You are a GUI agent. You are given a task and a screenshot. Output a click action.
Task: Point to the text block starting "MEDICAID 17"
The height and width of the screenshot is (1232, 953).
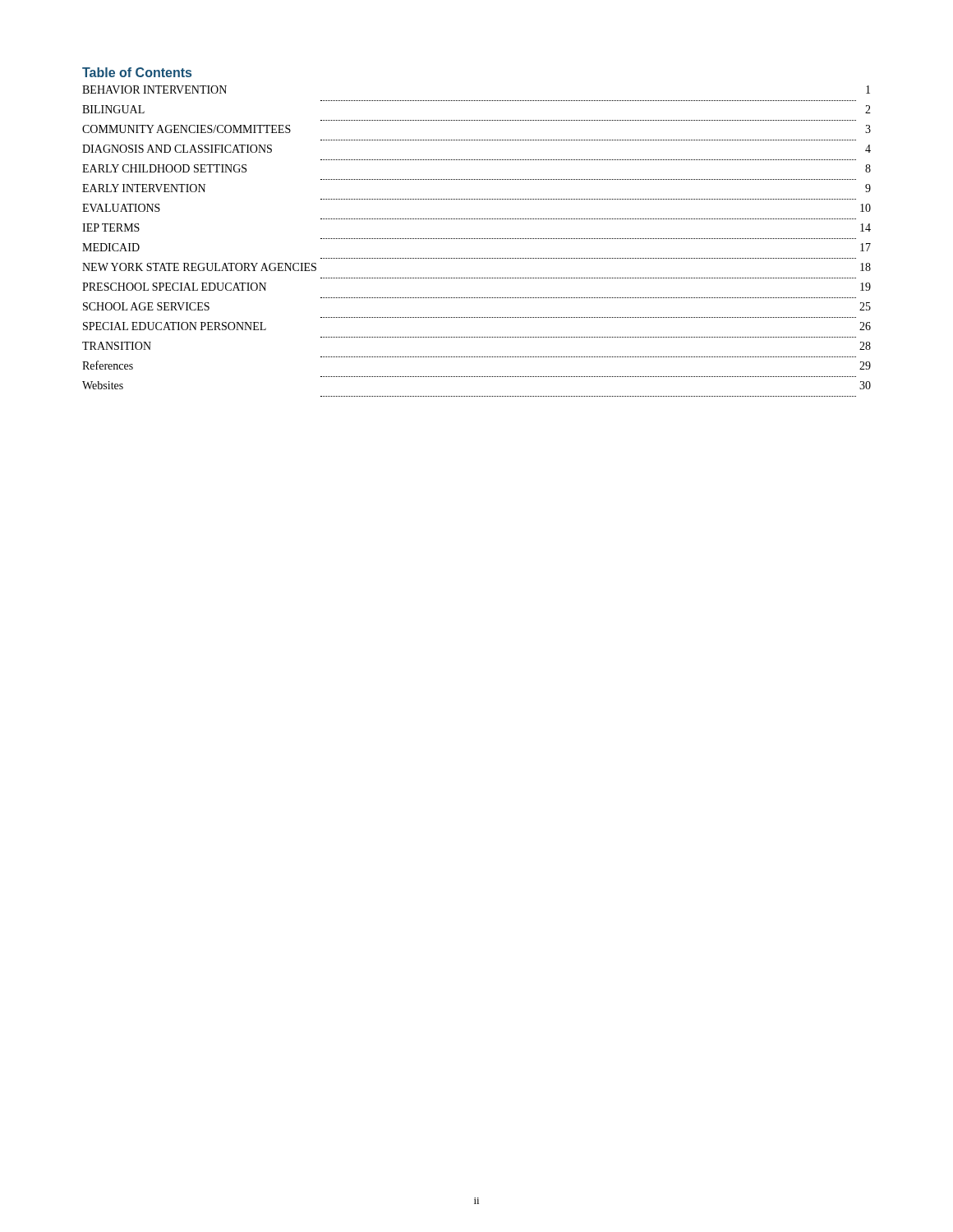476,248
